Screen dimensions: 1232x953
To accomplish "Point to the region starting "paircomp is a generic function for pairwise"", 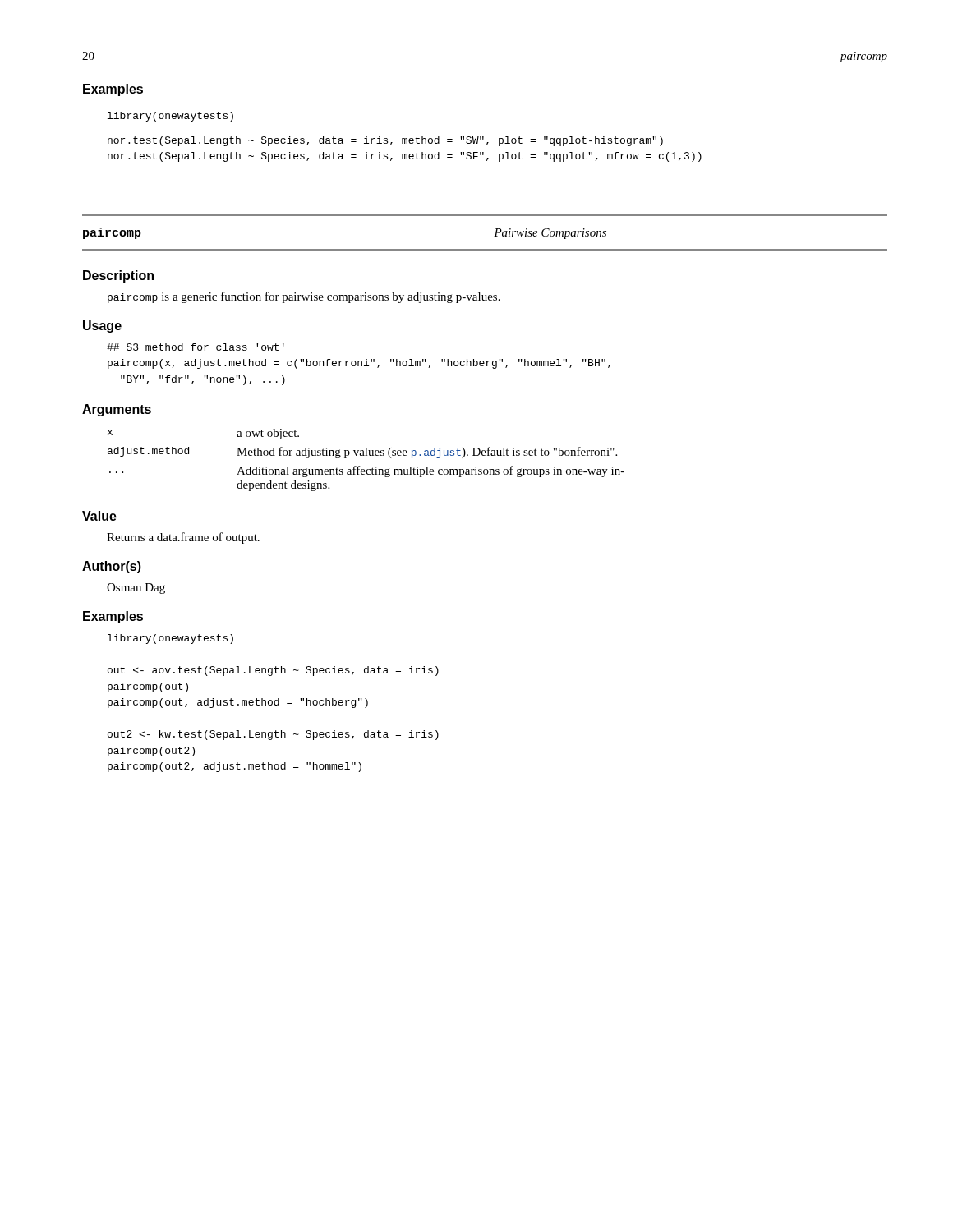I will (x=304, y=296).
